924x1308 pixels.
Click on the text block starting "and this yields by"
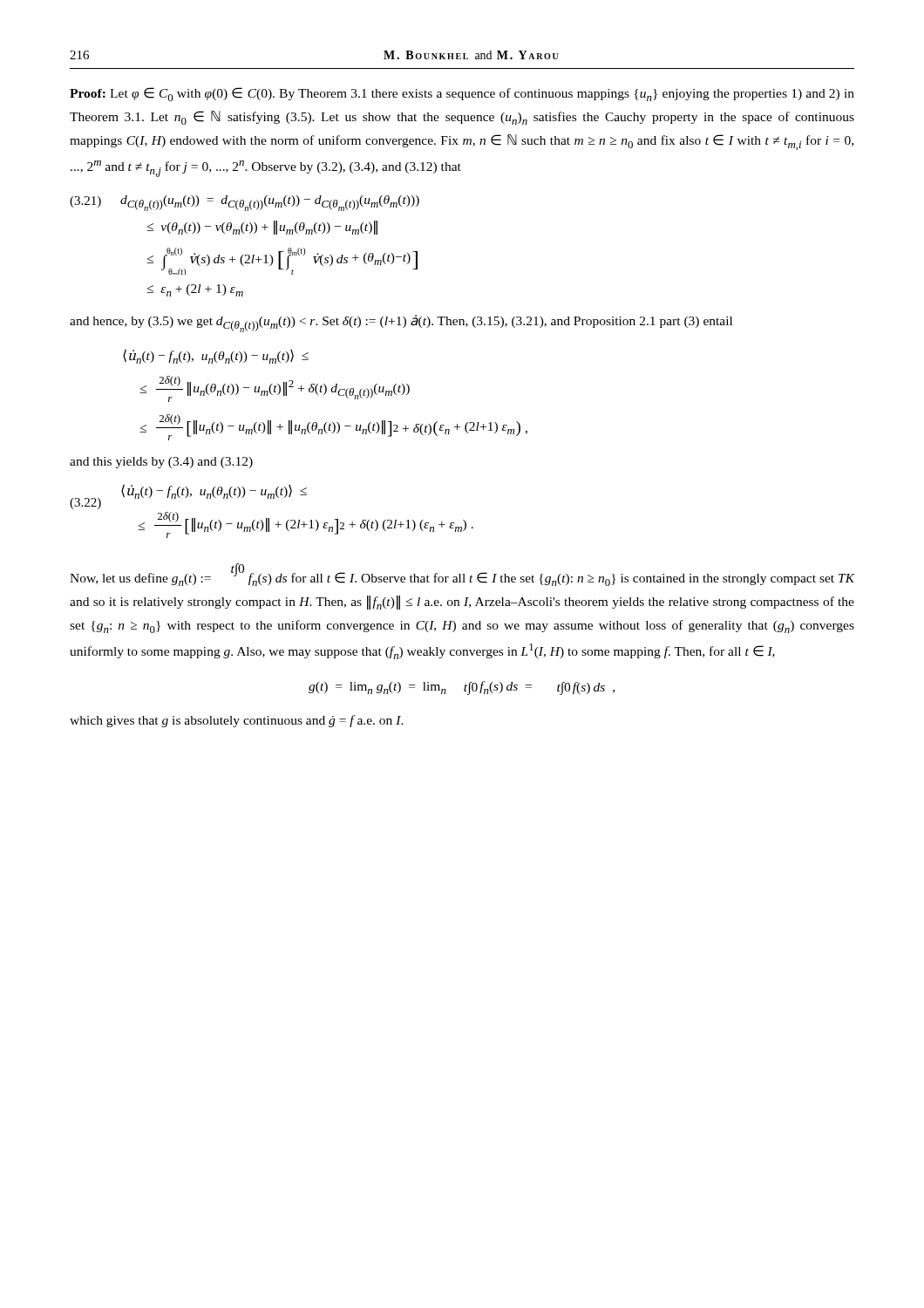[x=161, y=461]
